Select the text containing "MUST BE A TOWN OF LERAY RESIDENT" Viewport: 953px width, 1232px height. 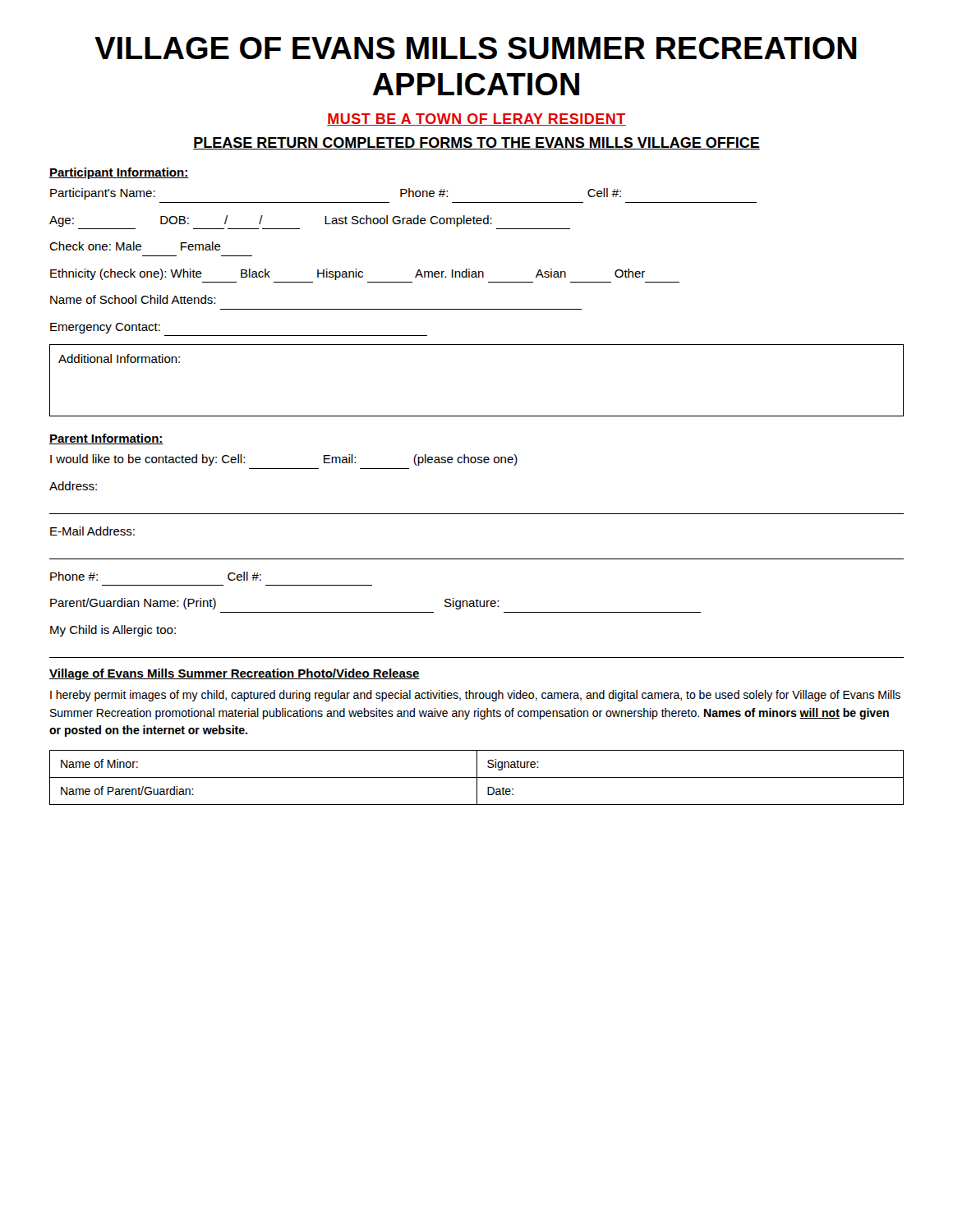(476, 119)
